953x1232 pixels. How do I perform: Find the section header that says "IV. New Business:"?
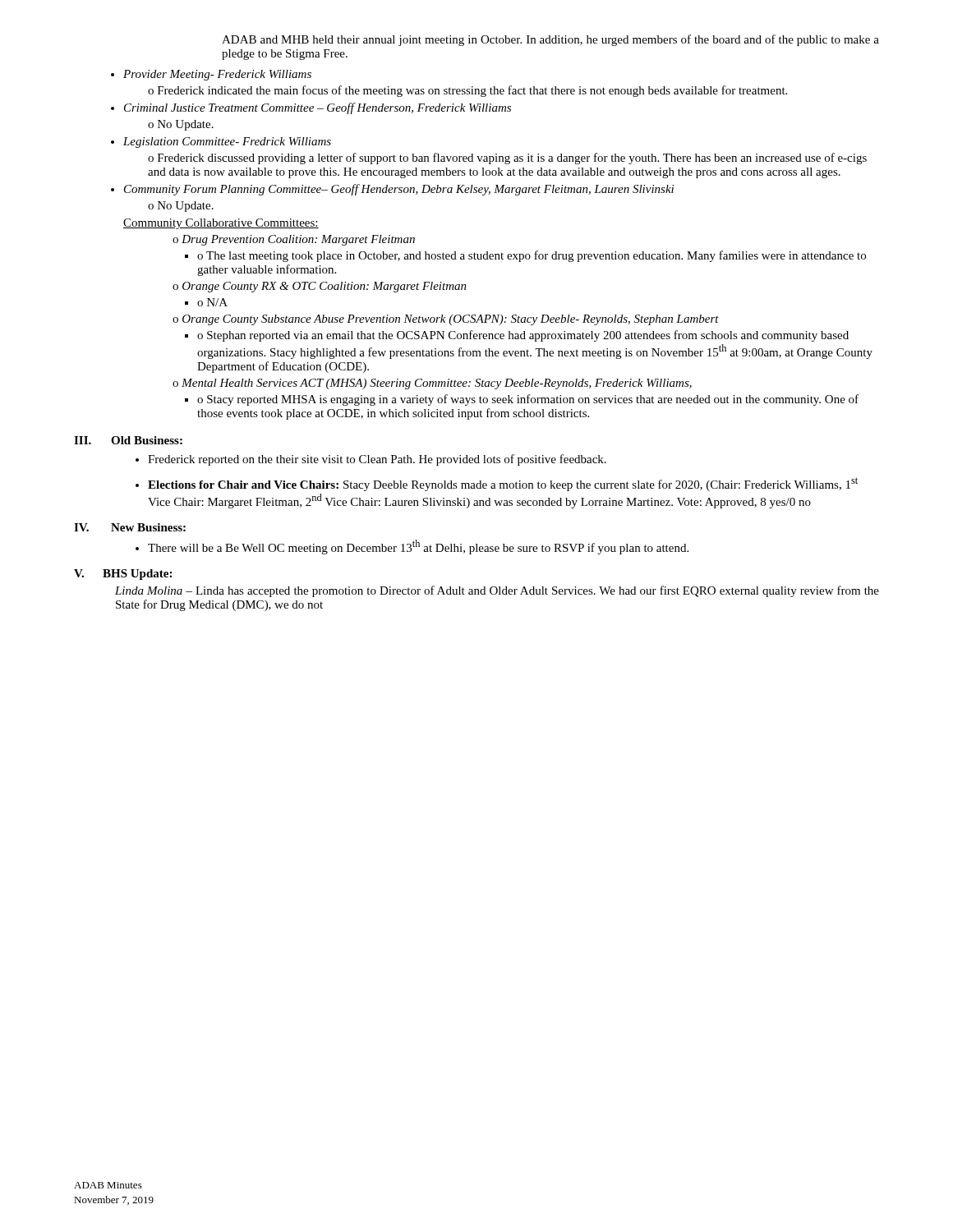(130, 528)
